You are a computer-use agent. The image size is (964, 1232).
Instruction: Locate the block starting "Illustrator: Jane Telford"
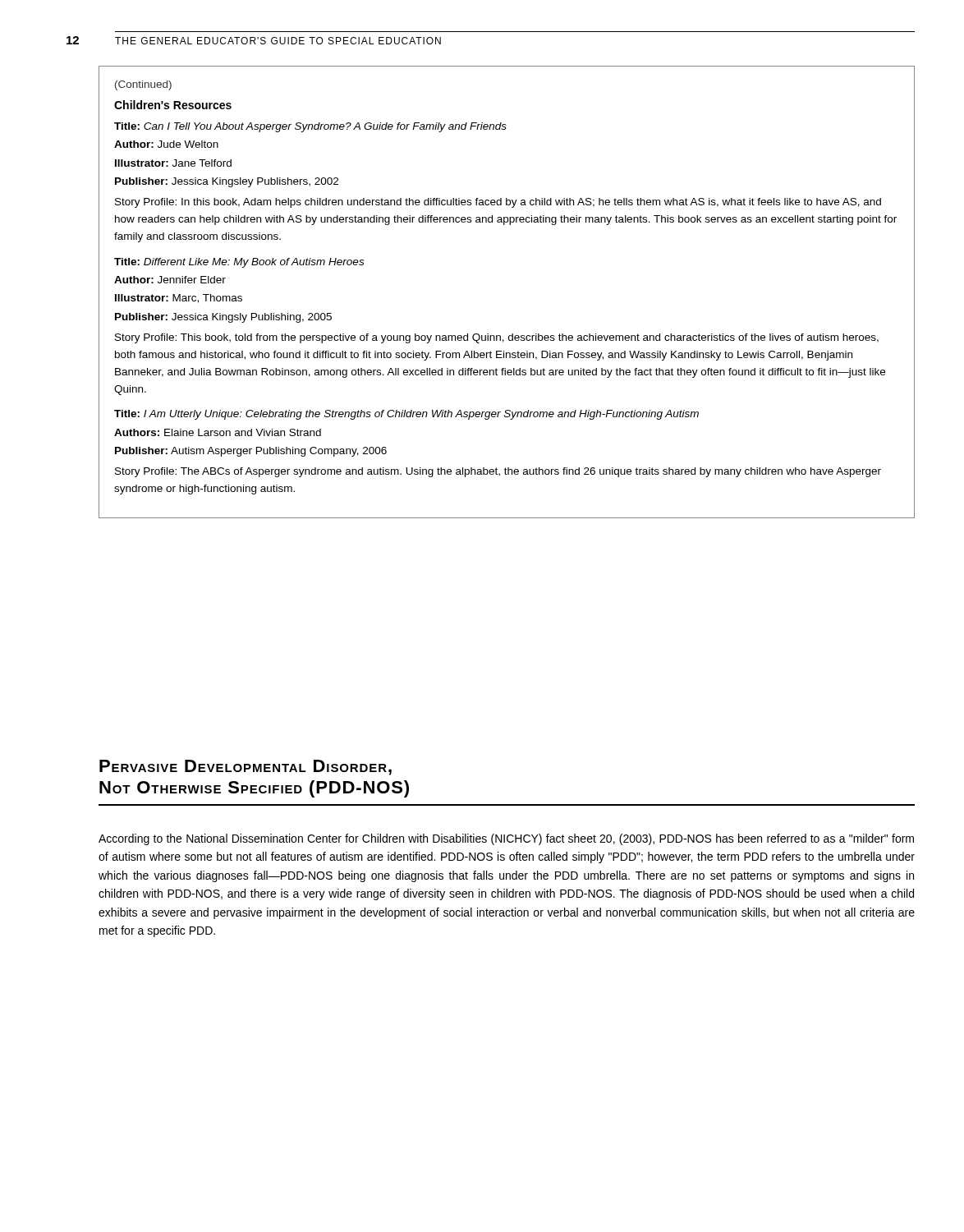[173, 163]
